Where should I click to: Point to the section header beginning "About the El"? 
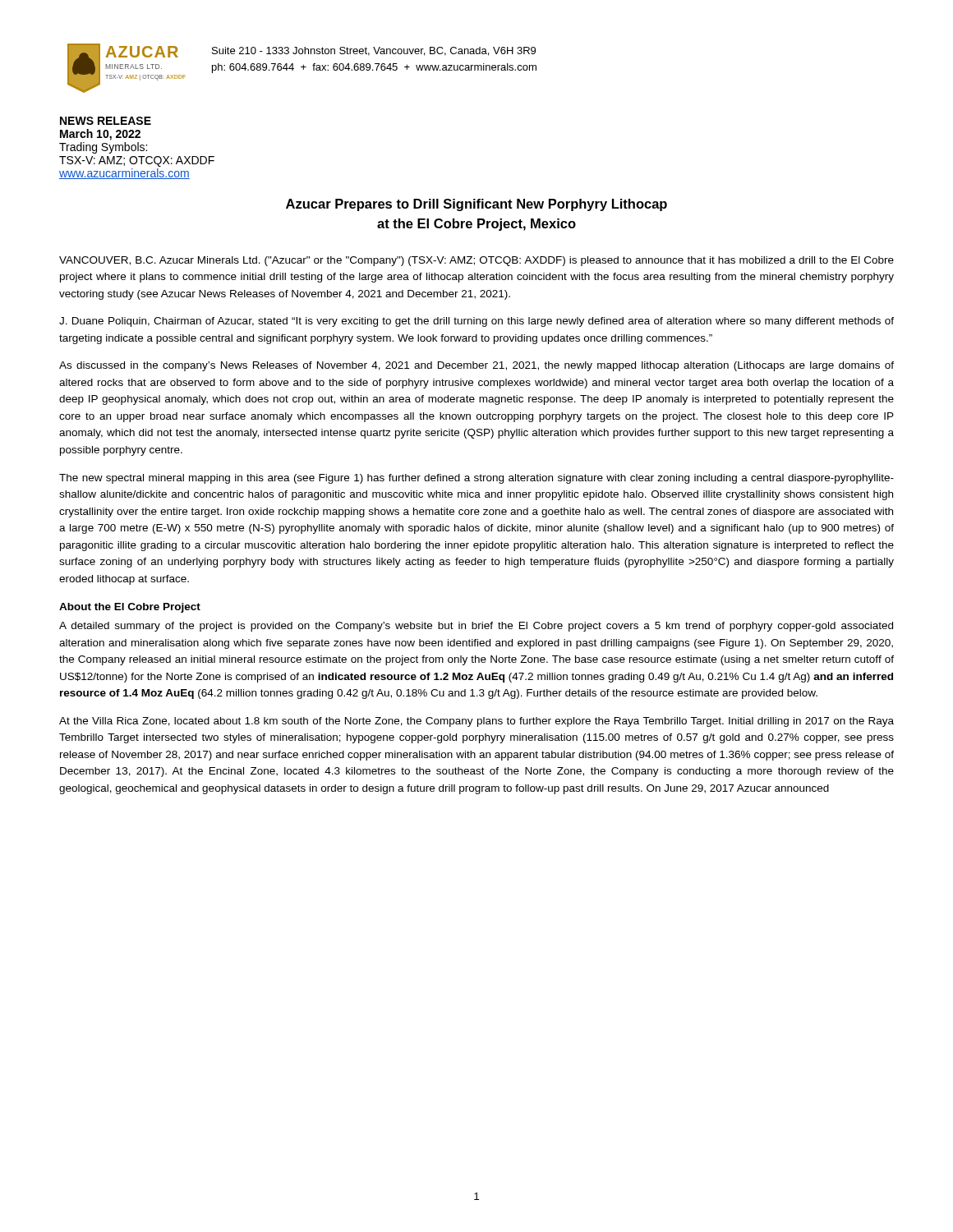pos(130,607)
